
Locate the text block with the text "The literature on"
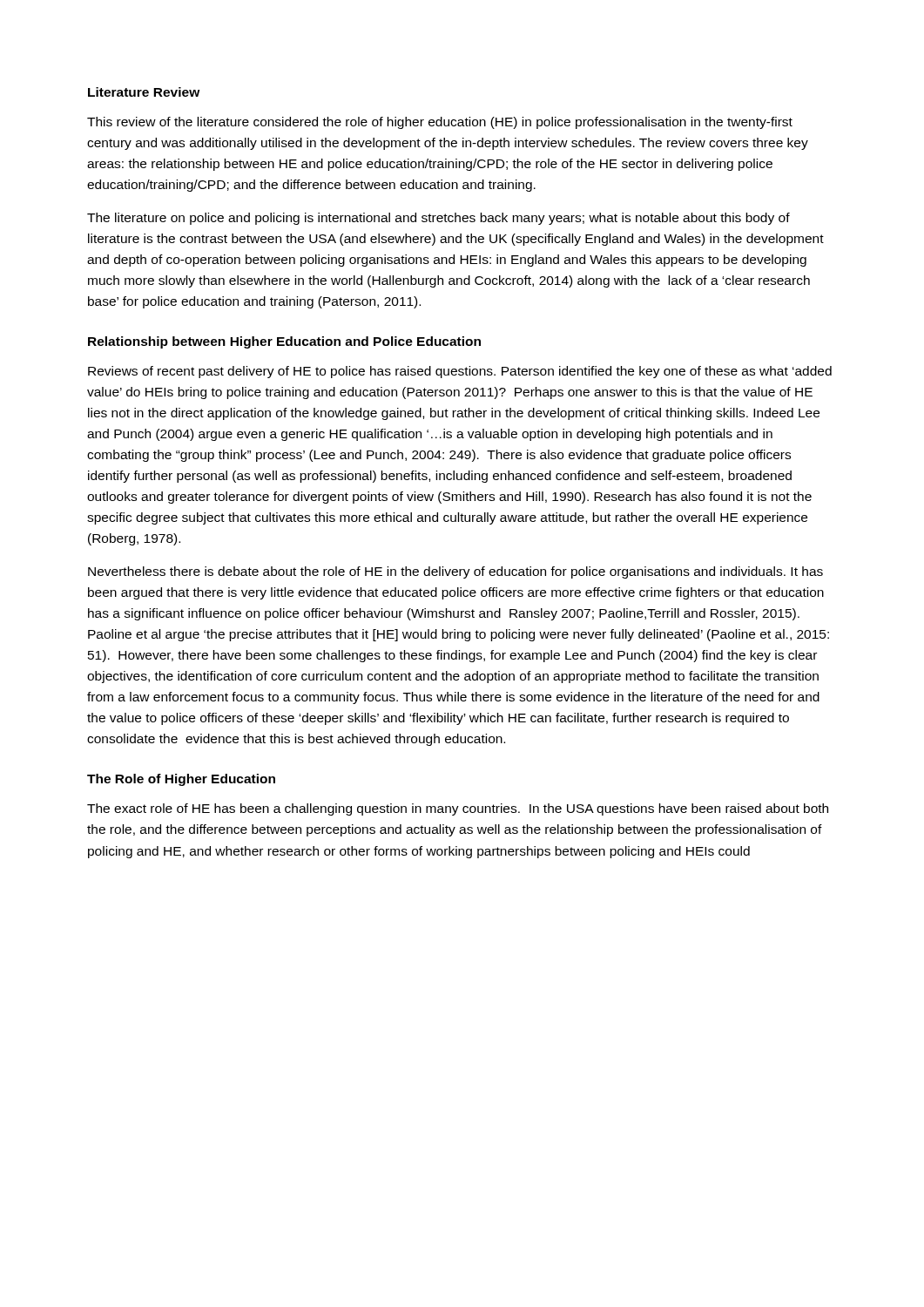[455, 259]
